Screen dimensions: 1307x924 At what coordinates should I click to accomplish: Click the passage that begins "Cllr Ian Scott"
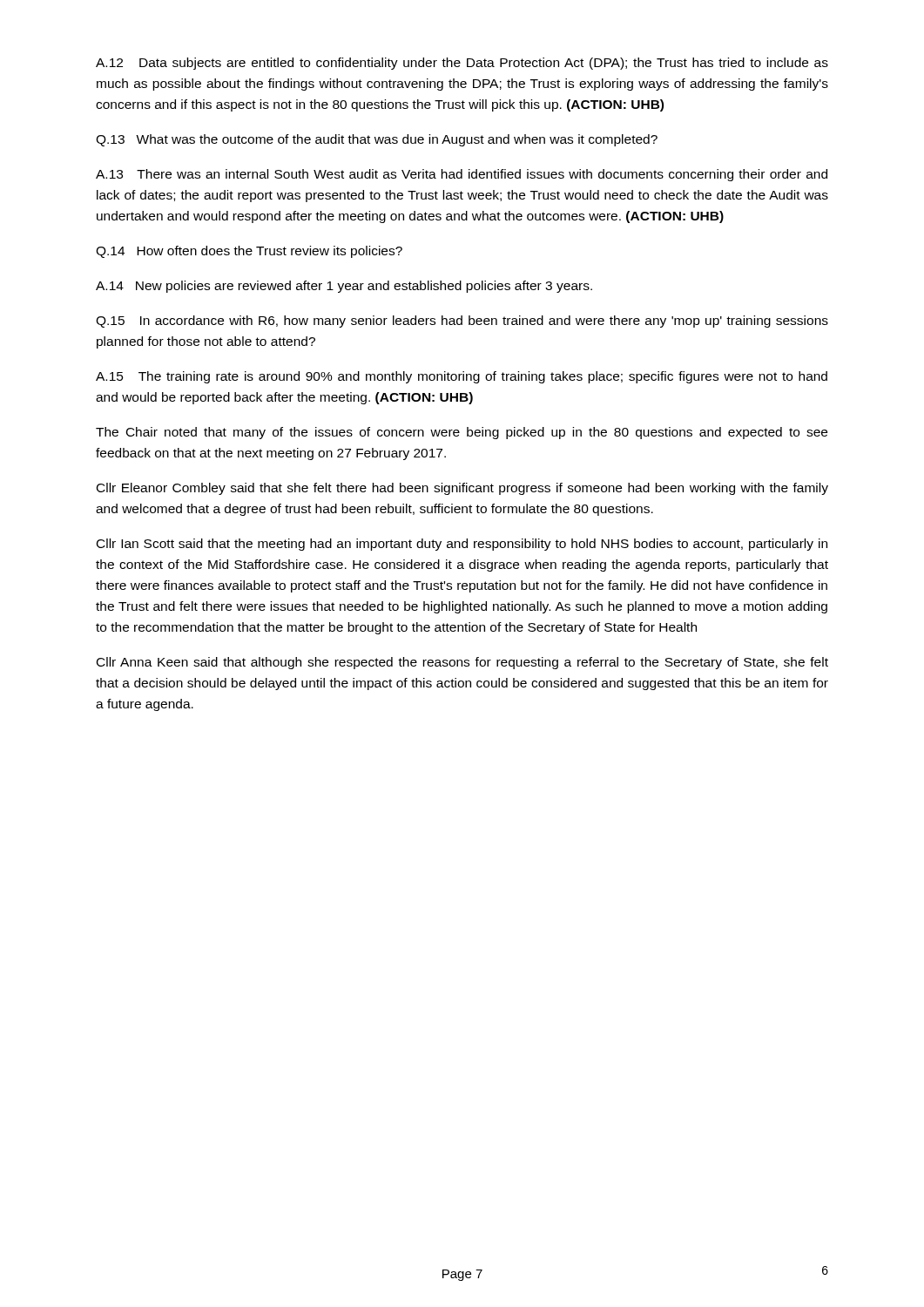[x=462, y=585]
